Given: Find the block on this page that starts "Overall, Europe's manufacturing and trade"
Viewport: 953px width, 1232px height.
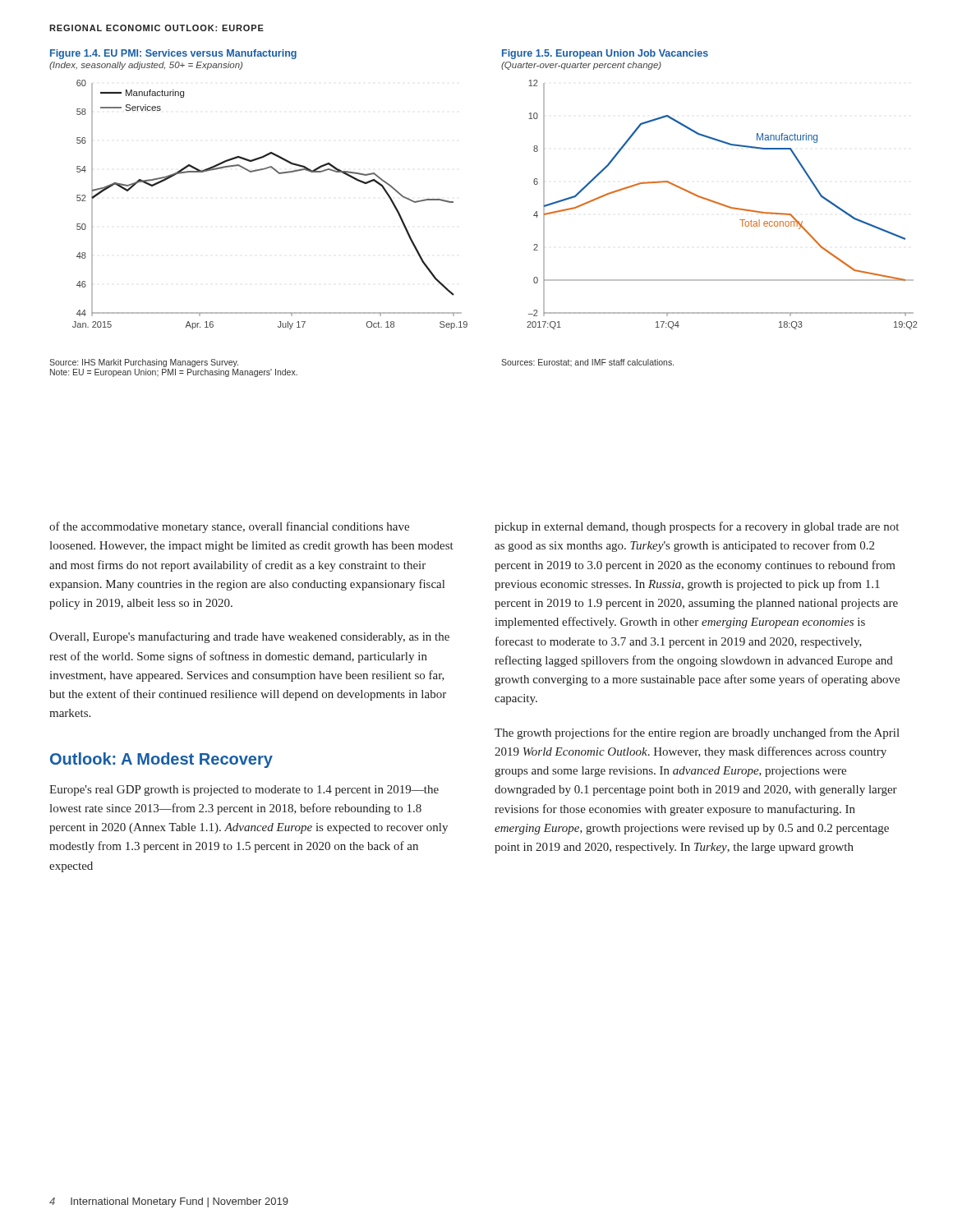Looking at the screenshot, I should [x=249, y=675].
